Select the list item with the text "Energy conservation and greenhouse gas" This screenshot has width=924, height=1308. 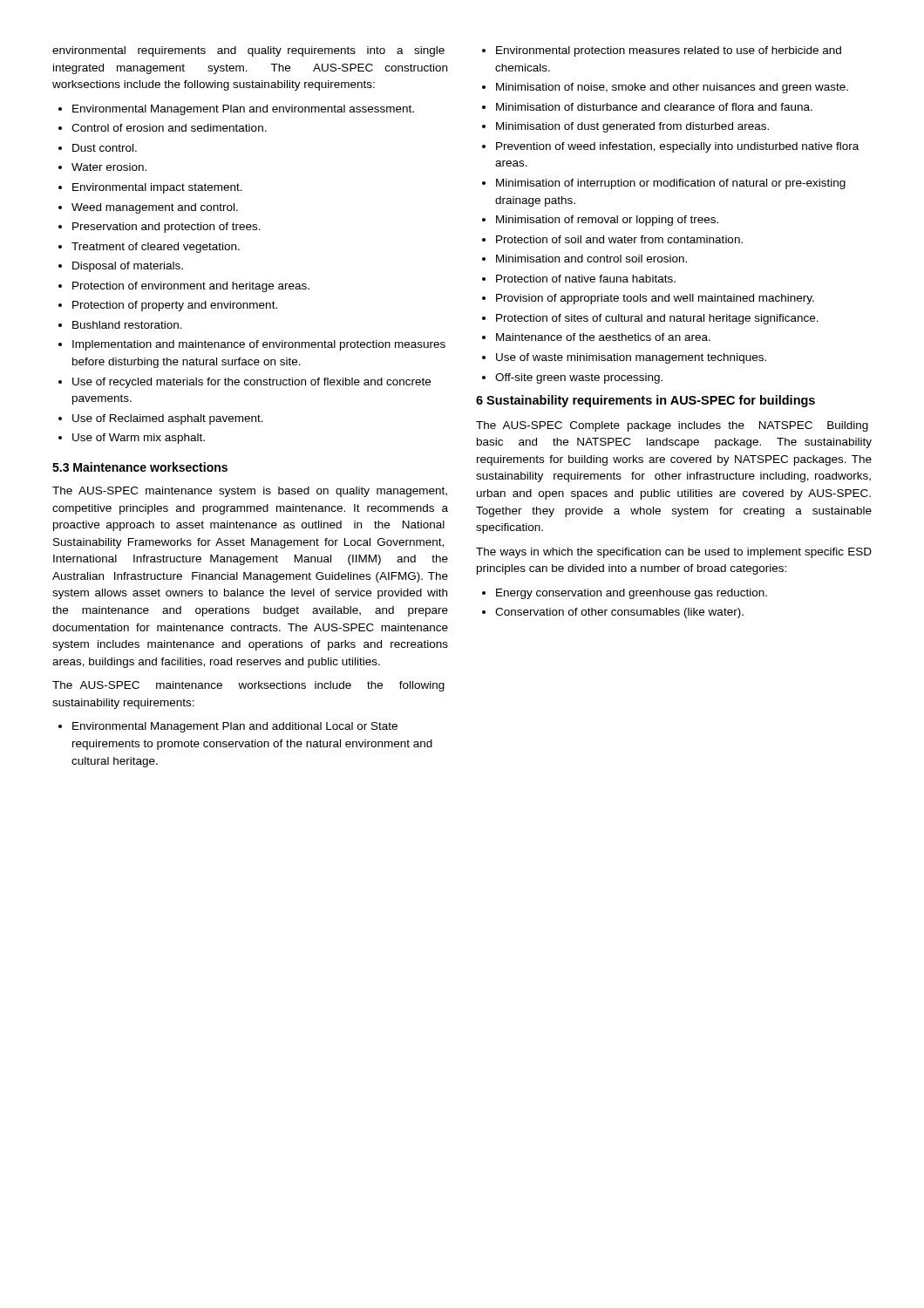[x=674, y=602]
